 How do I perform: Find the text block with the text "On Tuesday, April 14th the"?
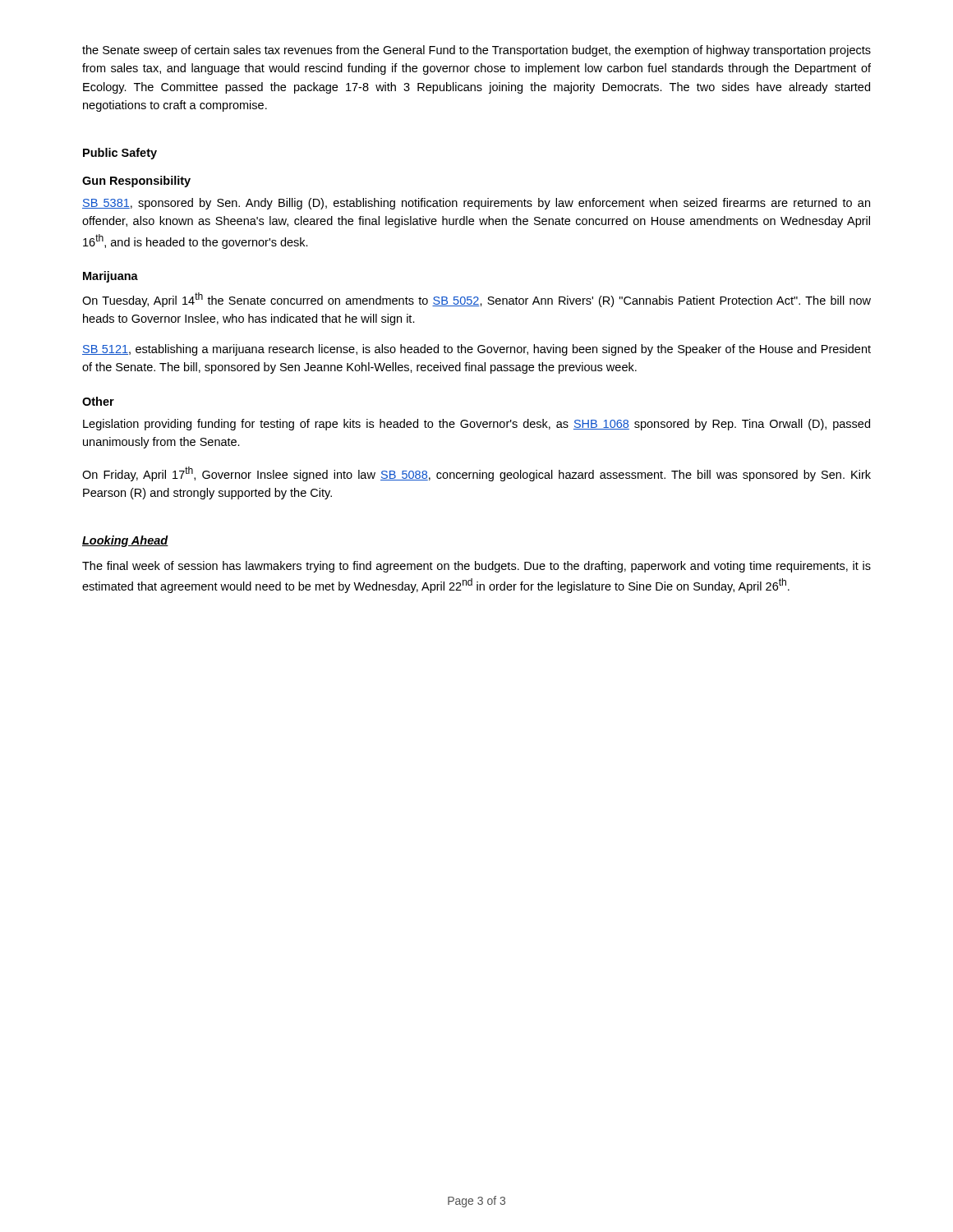(476, 308)
